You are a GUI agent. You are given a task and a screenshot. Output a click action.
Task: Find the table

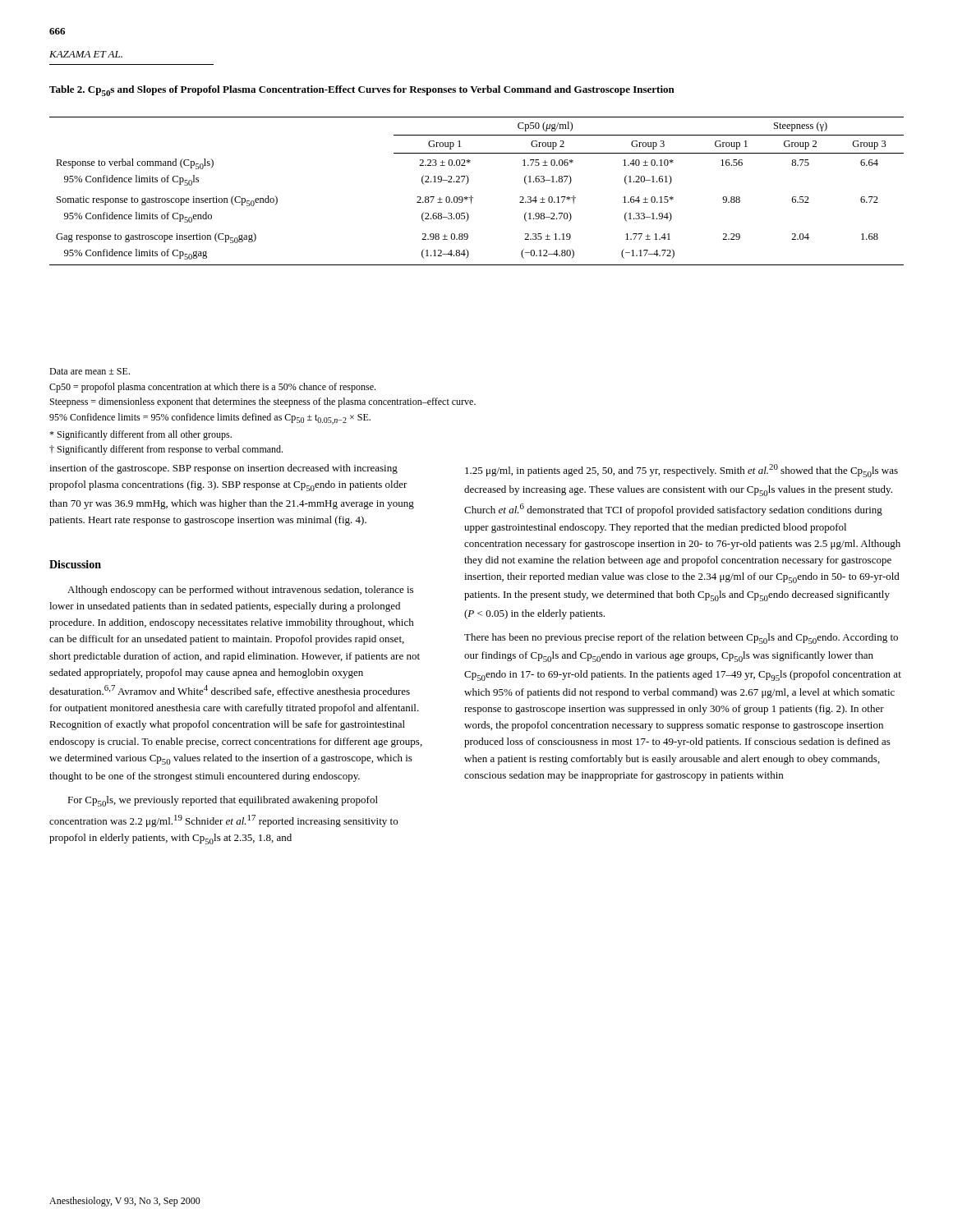(476, 192)
